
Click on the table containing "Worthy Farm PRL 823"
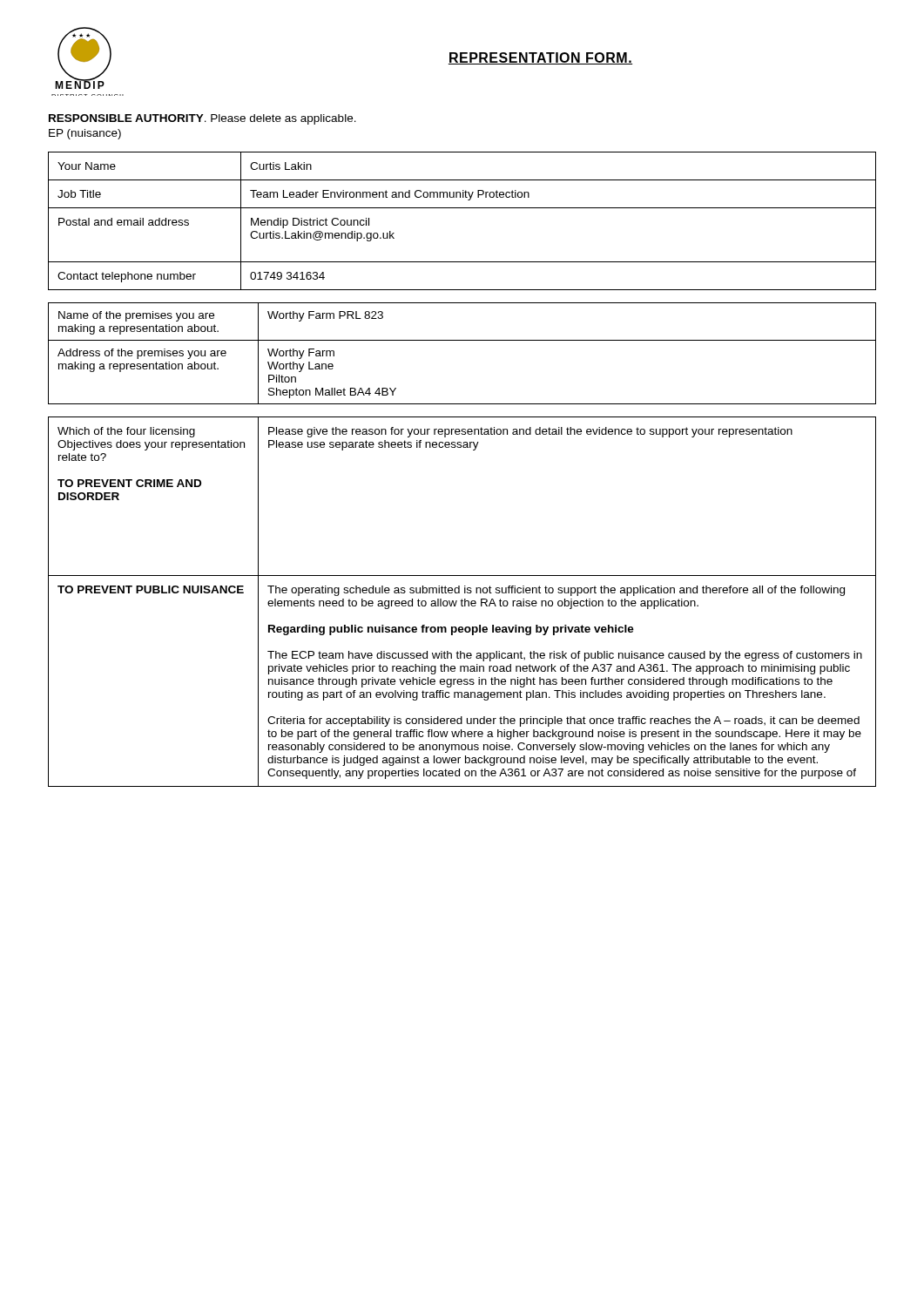coord(462,353)
